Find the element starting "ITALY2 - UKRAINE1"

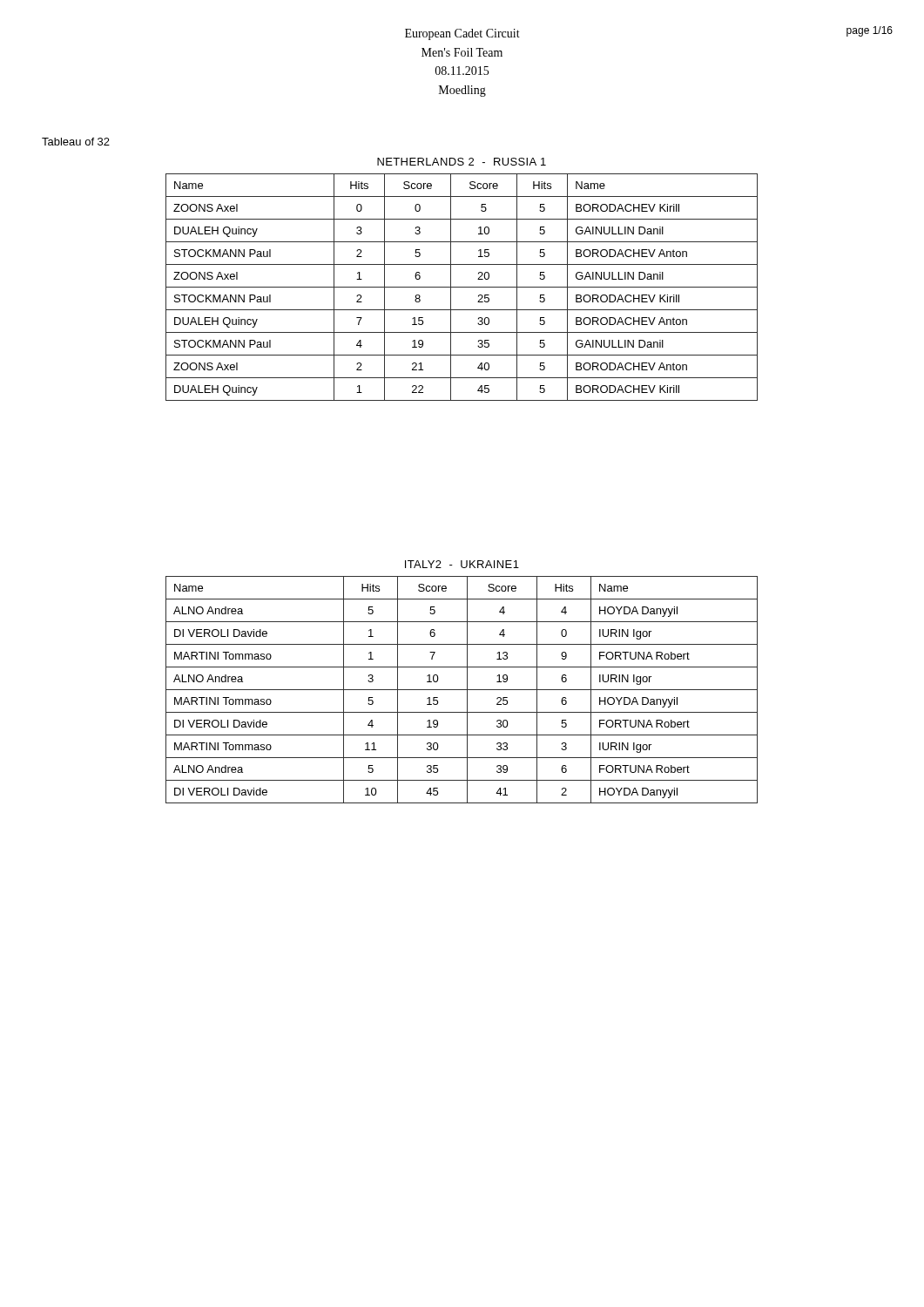pos(462,564)
